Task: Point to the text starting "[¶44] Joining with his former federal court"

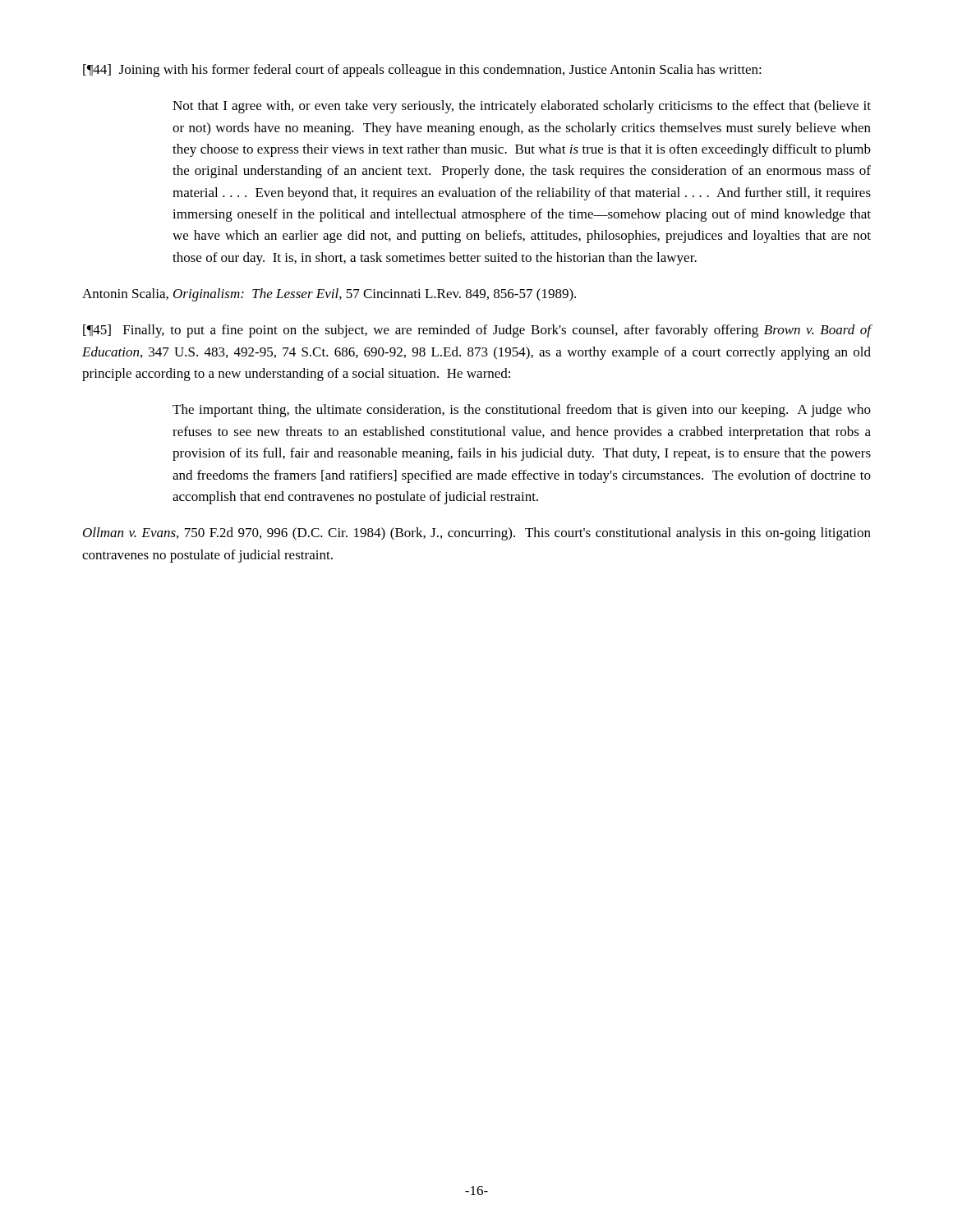Action: click(476, 70)
